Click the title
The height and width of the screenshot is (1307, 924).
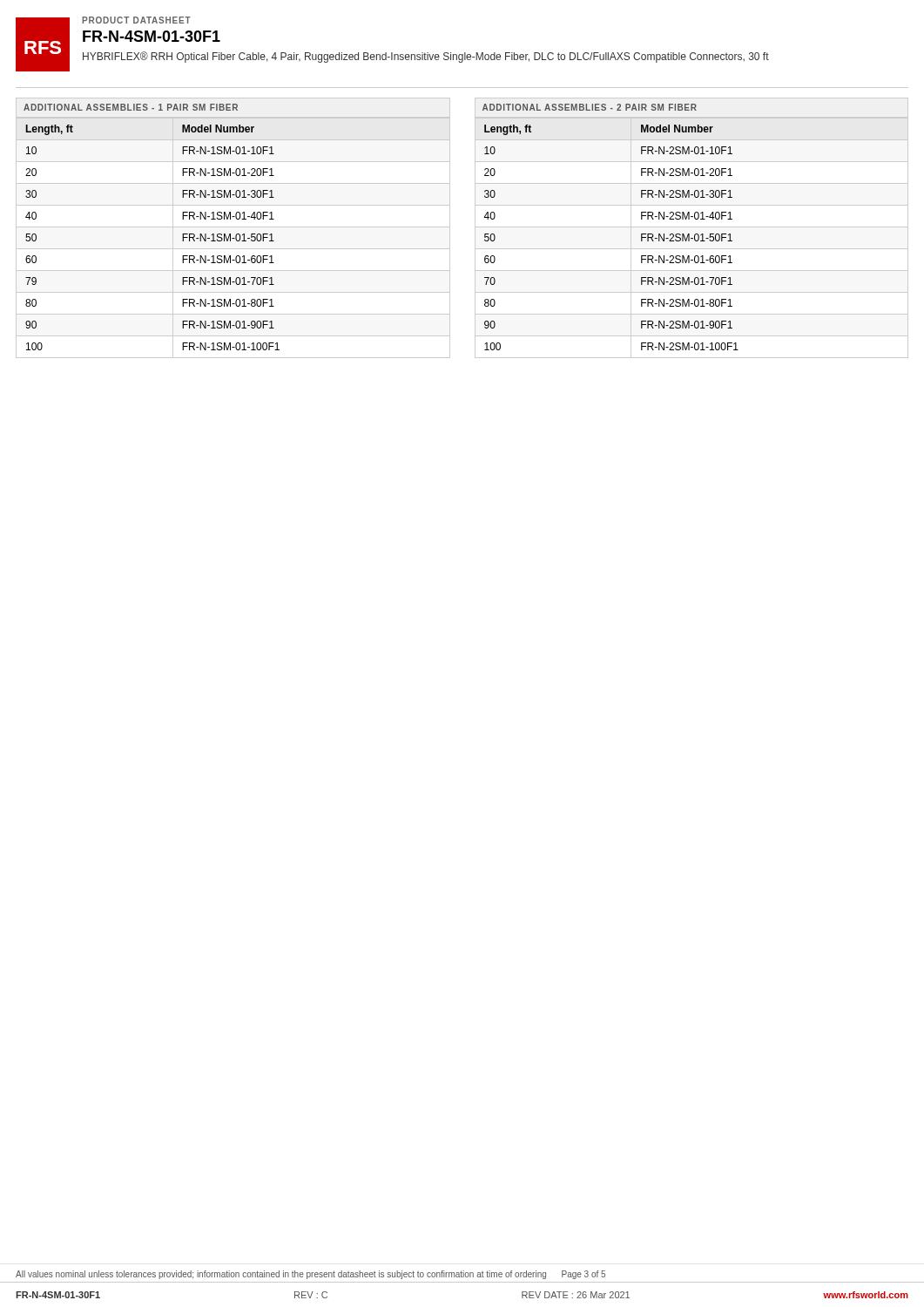(151, 37)
